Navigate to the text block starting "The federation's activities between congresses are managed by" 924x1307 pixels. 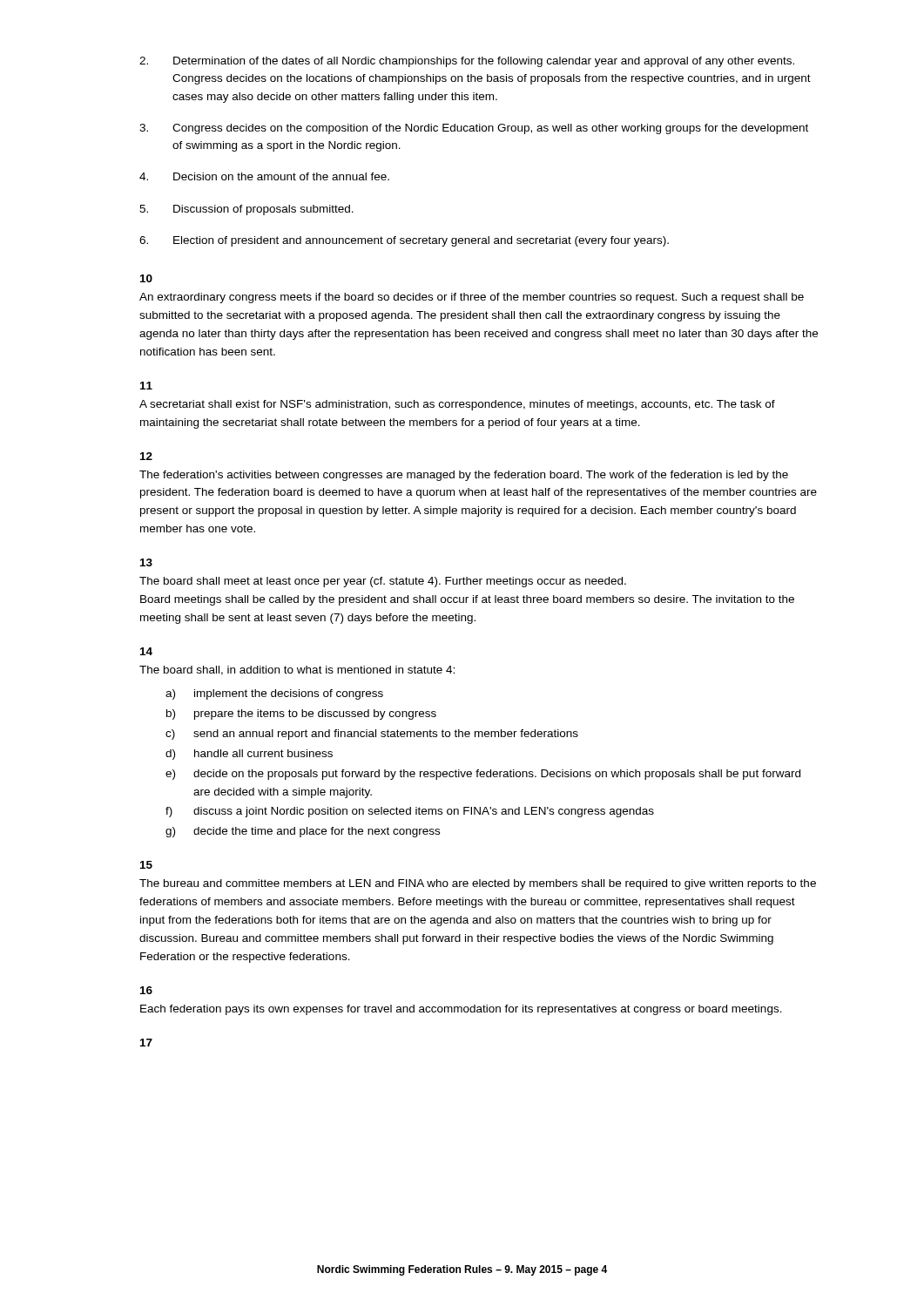pyautogui.click(x=478, y=501)
